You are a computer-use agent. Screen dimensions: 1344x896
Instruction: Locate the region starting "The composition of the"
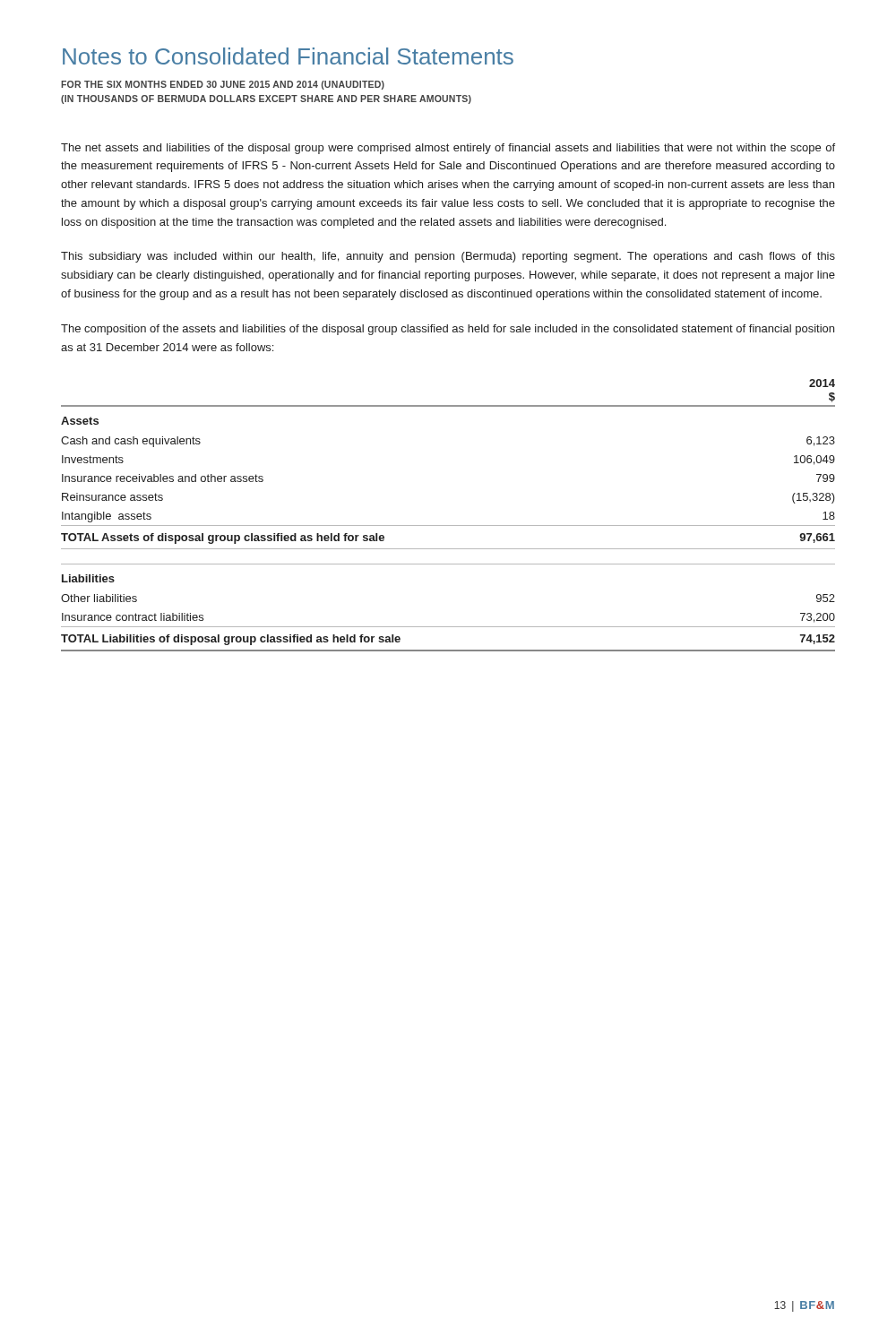tap(448, 338)
